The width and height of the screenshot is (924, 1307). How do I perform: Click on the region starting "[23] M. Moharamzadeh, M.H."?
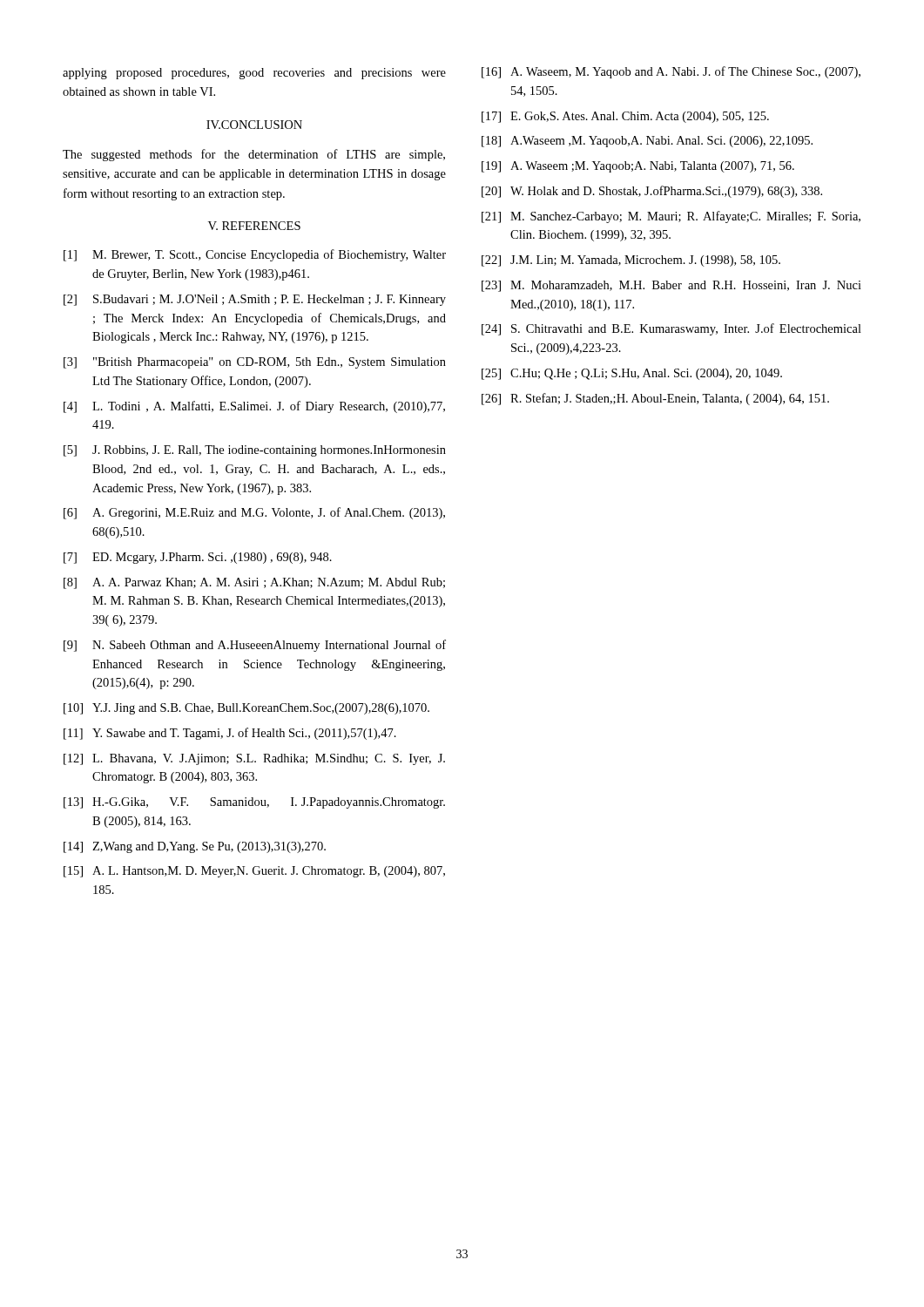[x=671, y=295]
